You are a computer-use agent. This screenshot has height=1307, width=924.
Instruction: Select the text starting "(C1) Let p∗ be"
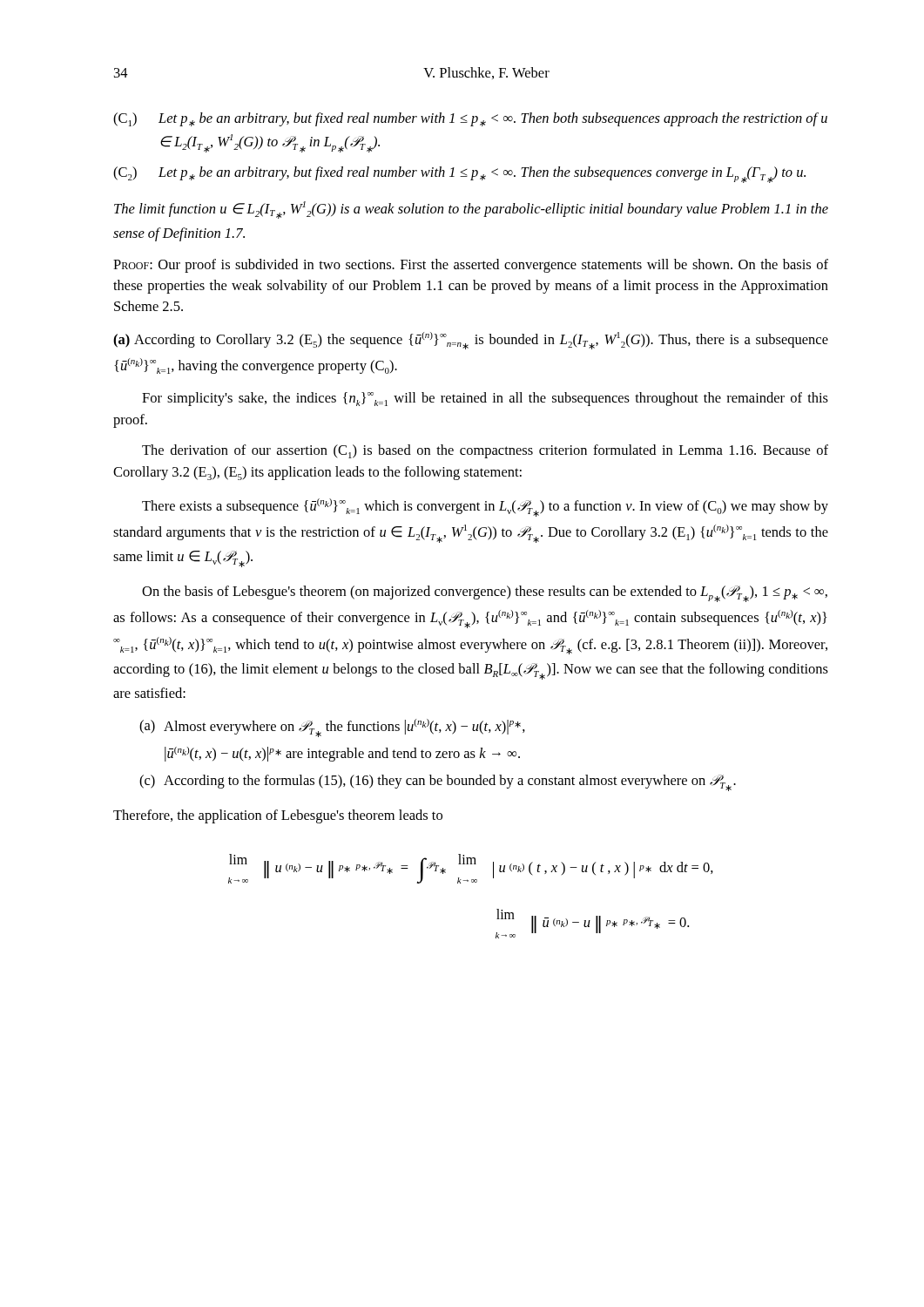(x=470, y=119)
